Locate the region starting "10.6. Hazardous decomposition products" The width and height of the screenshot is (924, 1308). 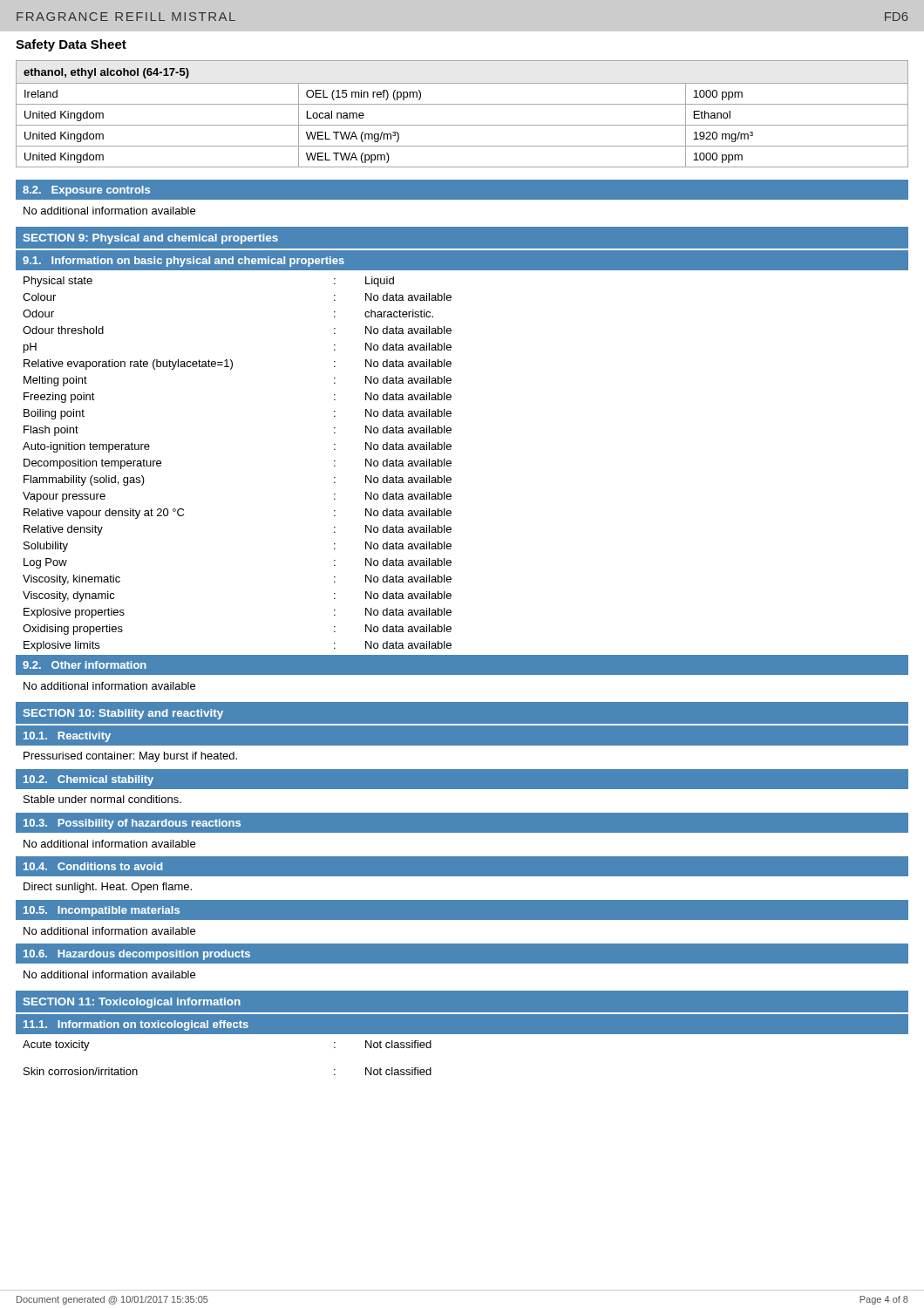point(462,954)
